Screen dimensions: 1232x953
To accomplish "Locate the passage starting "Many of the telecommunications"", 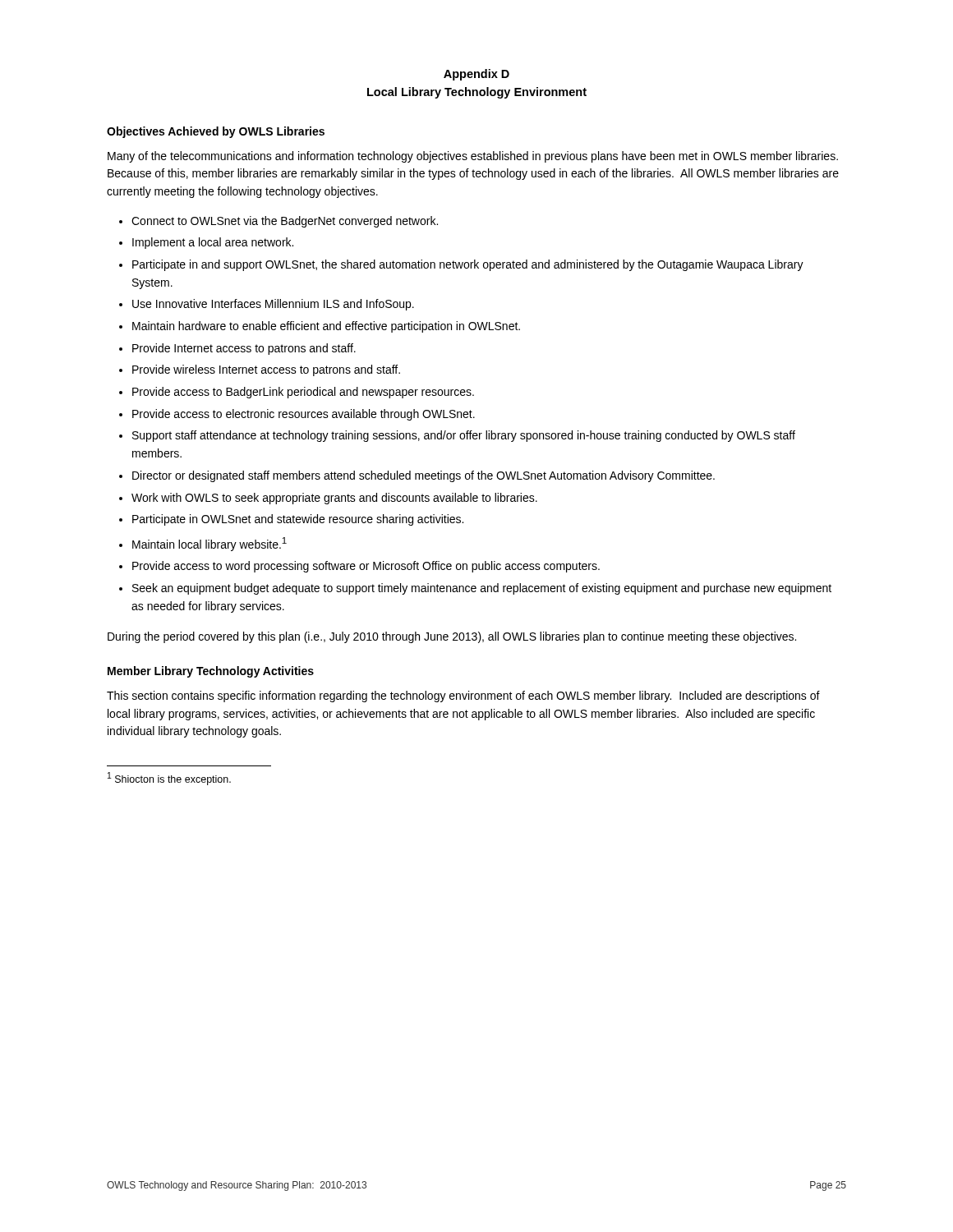I will [x=474, y=173].
